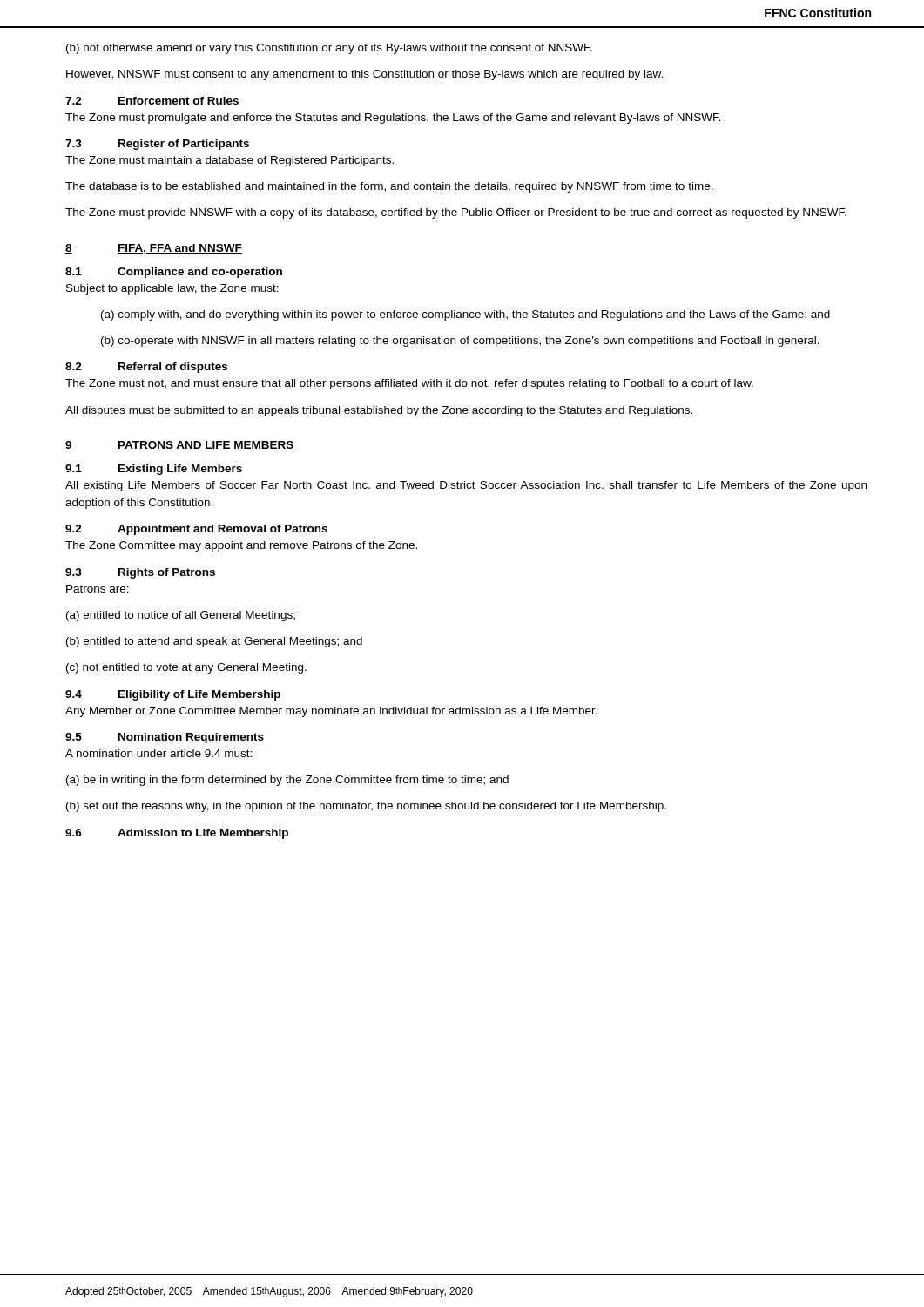Where is the passage that starts "All existing Life Members of Soccer Far"?
924x1307 pixels.
pyautogui.click(x=466, y=493)
